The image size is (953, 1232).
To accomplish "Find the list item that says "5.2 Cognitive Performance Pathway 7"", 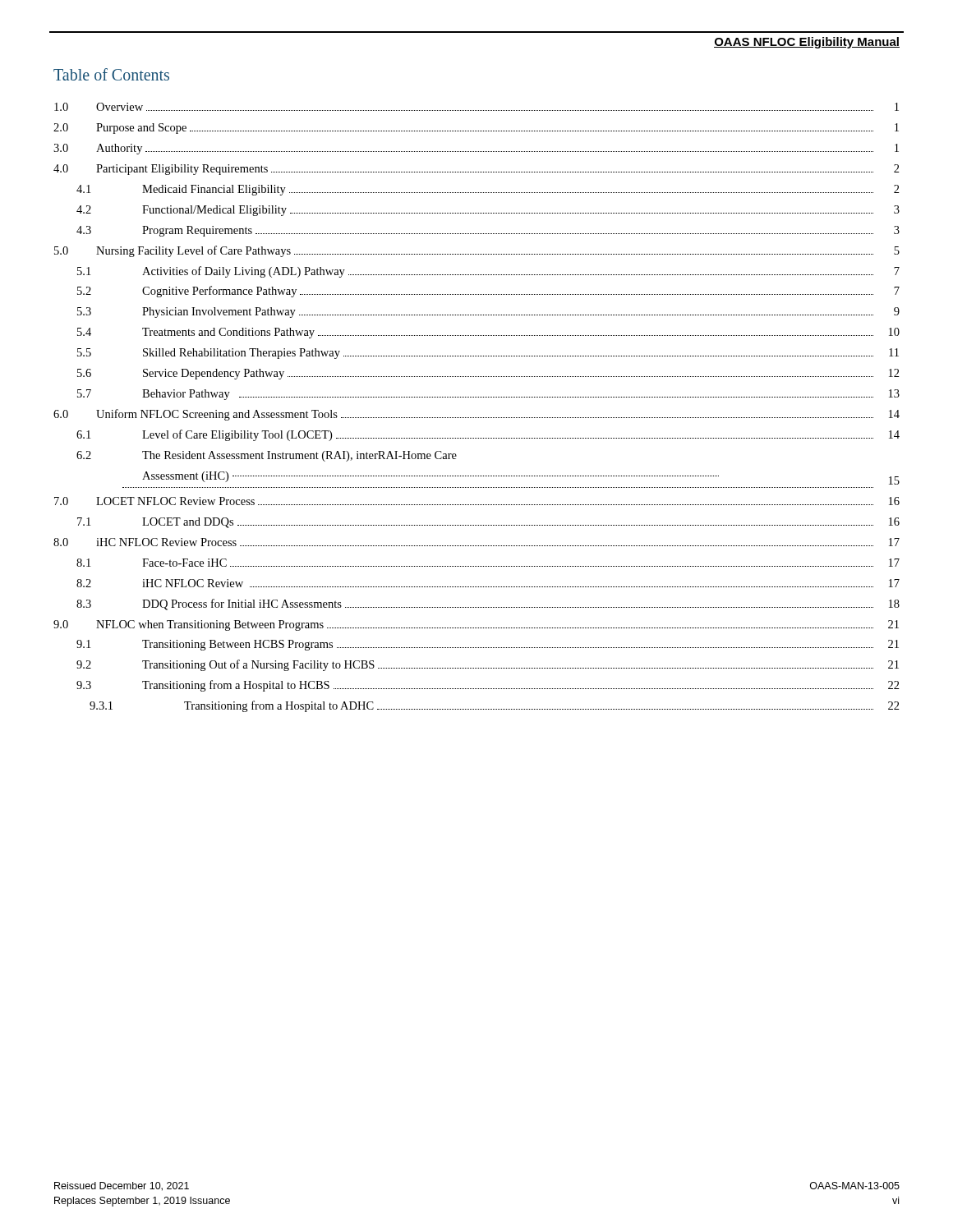I will click(x=476, y=291).
